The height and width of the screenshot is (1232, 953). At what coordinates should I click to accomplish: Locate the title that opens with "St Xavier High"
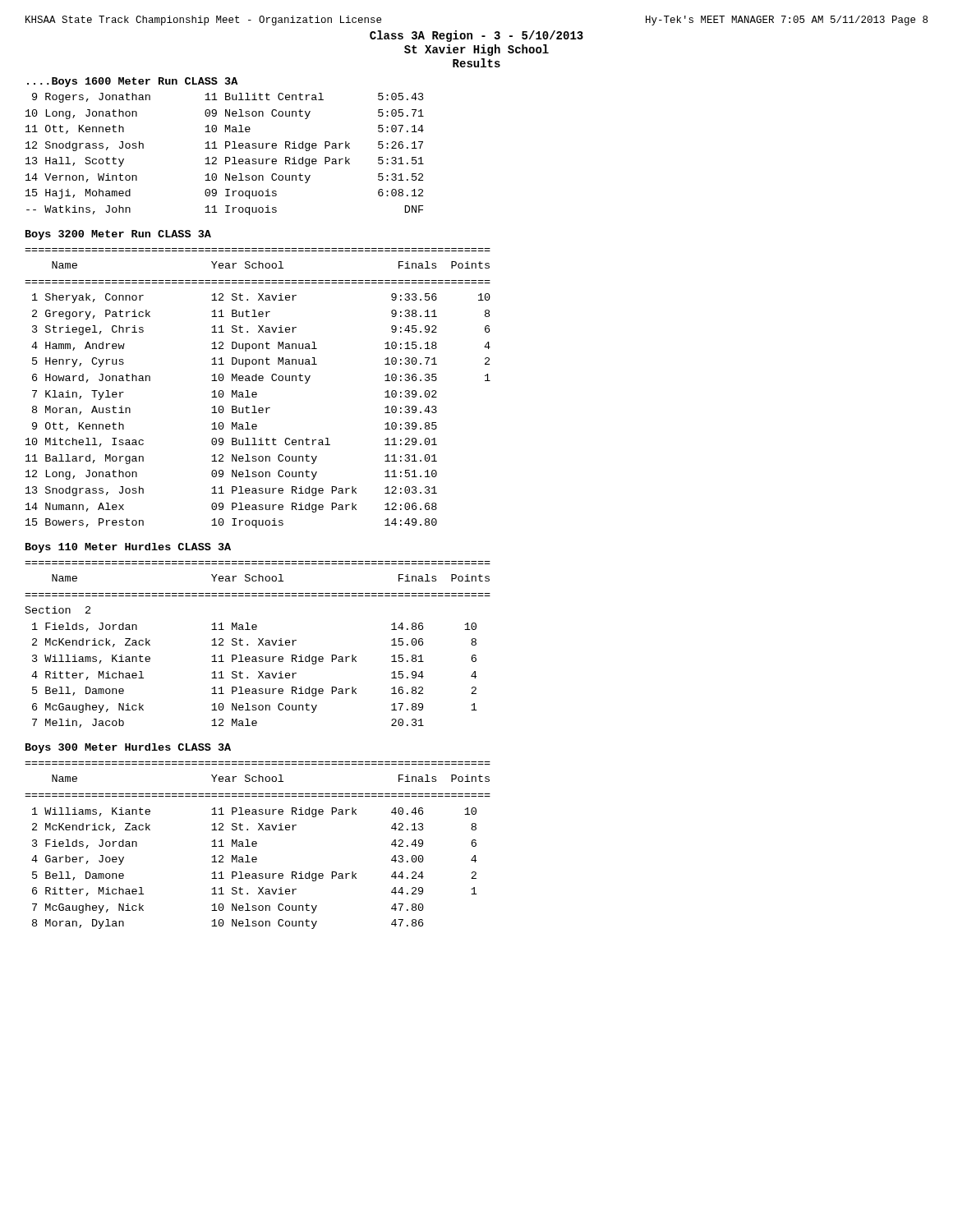(476, 50)
